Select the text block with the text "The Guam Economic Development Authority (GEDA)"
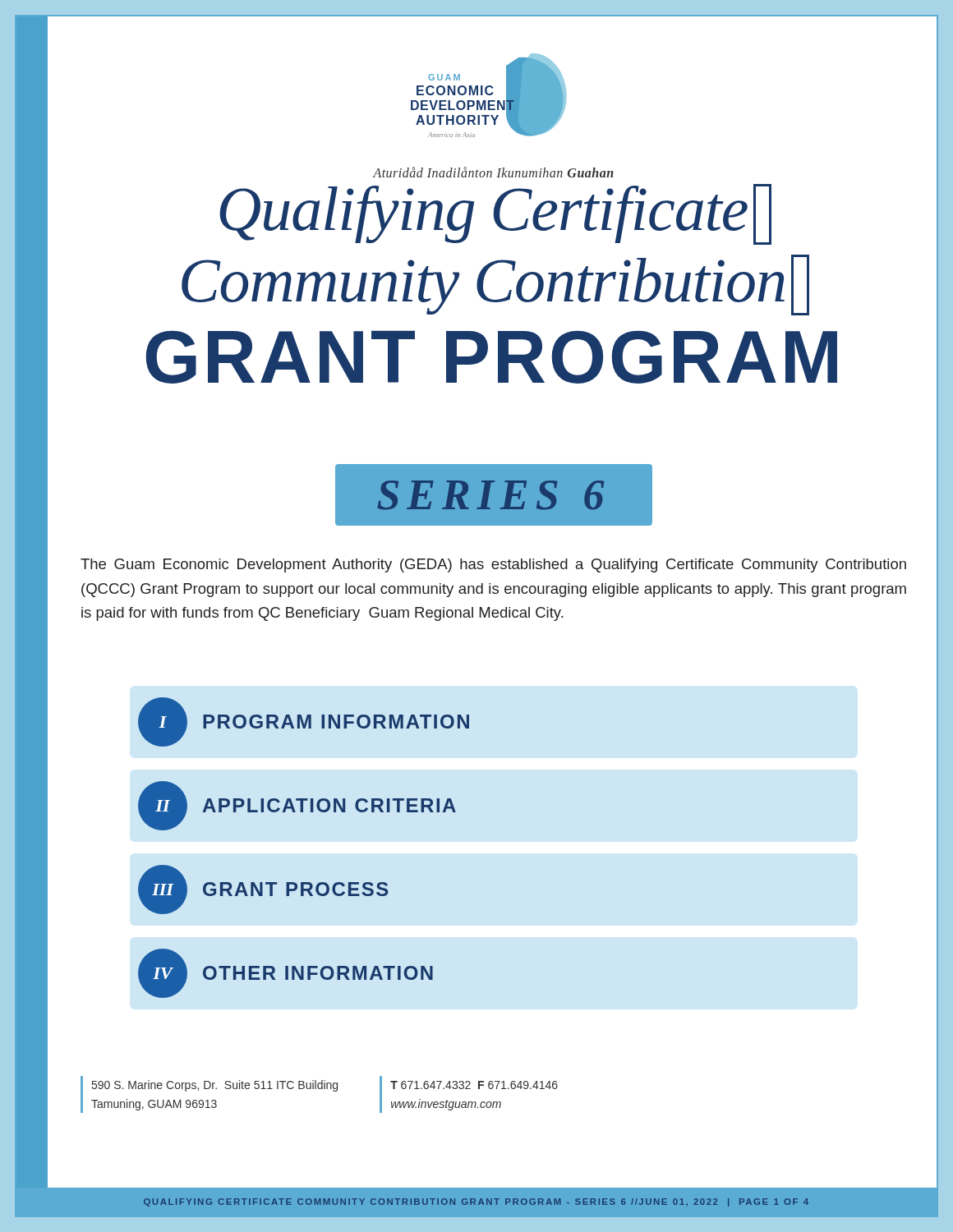The image size is (953, 1232). click(x=494, y=588)
